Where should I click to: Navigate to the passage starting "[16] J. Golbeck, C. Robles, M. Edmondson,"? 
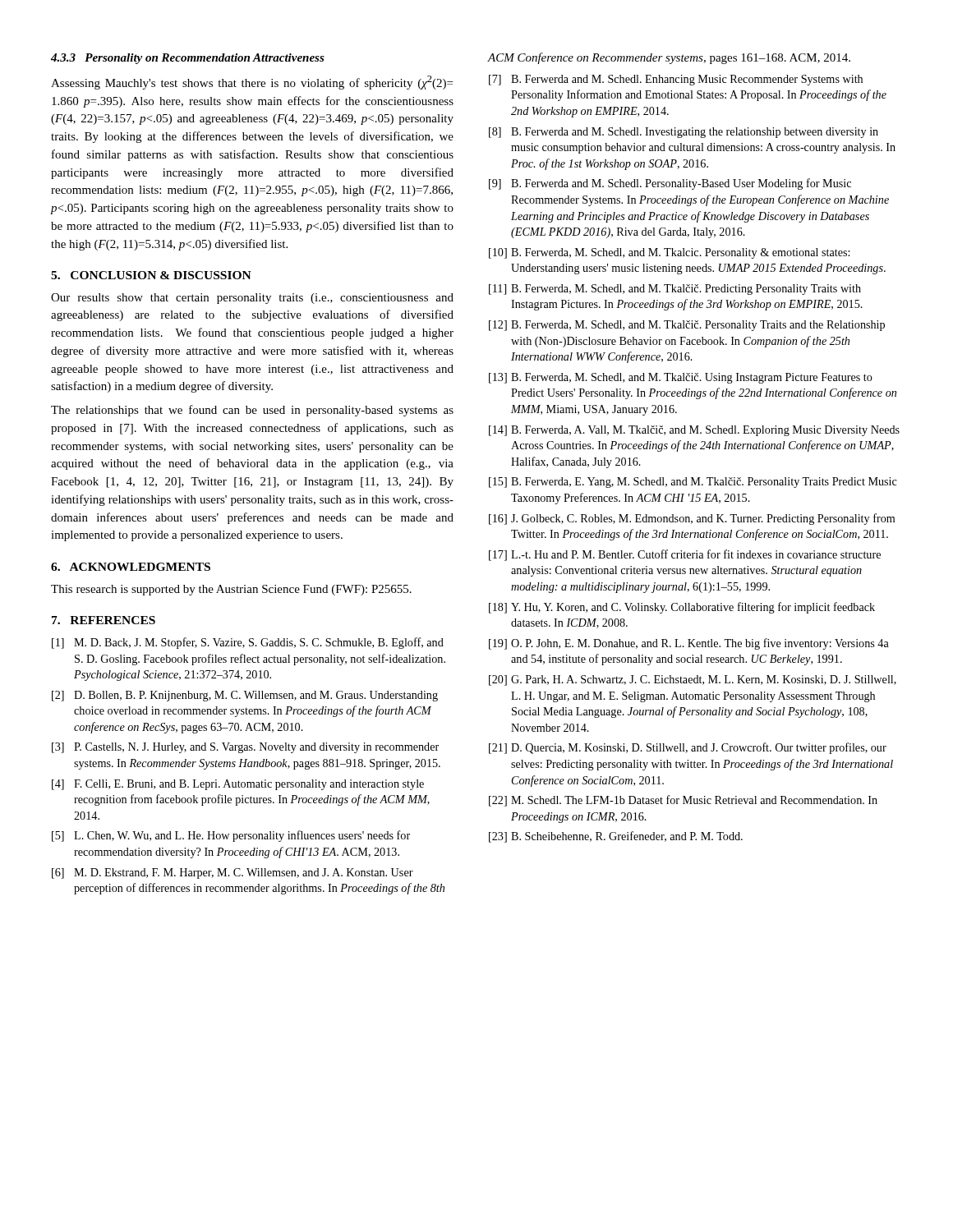click(695, 527)
